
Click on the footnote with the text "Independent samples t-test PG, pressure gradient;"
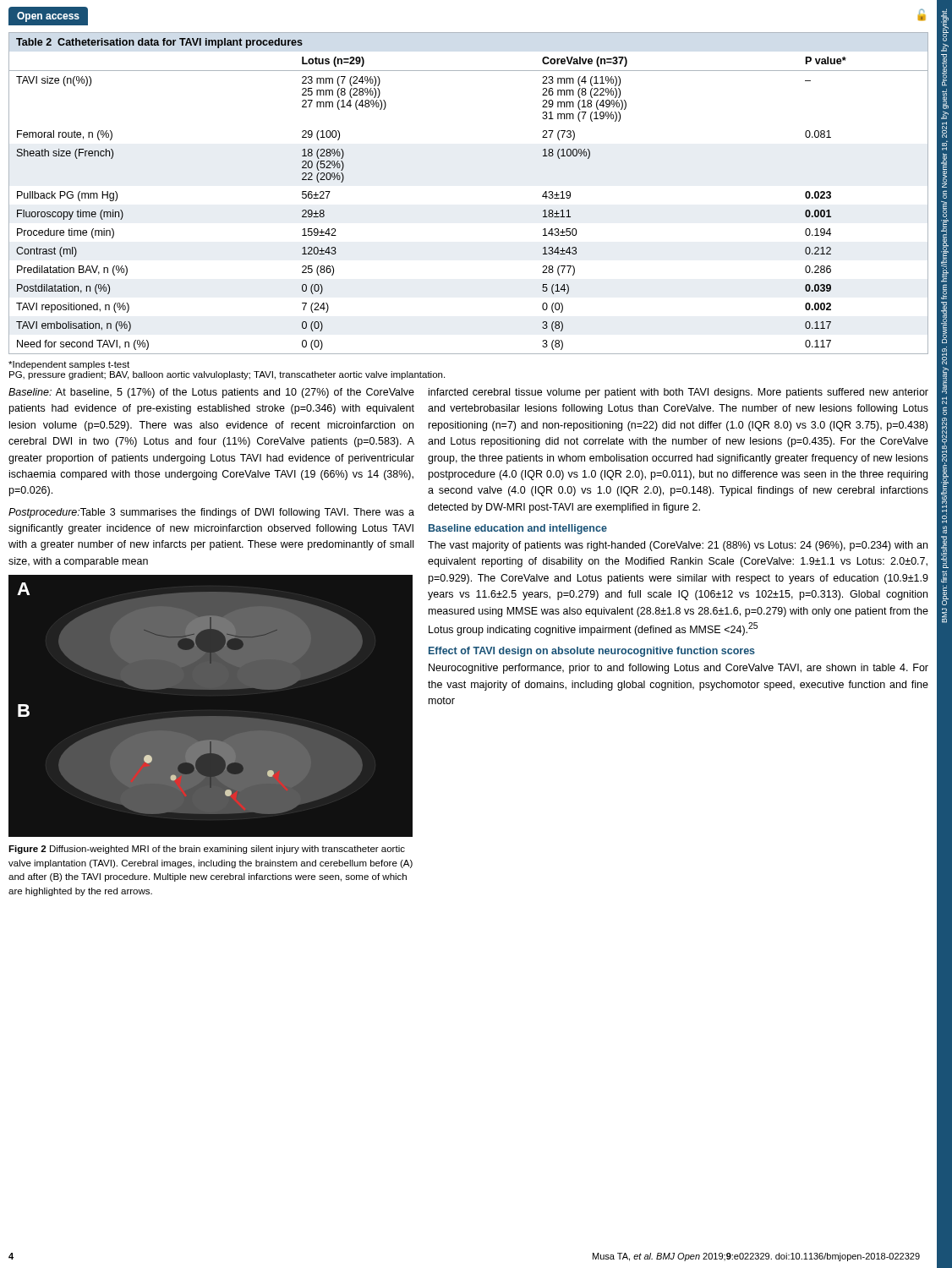[227, 369]
